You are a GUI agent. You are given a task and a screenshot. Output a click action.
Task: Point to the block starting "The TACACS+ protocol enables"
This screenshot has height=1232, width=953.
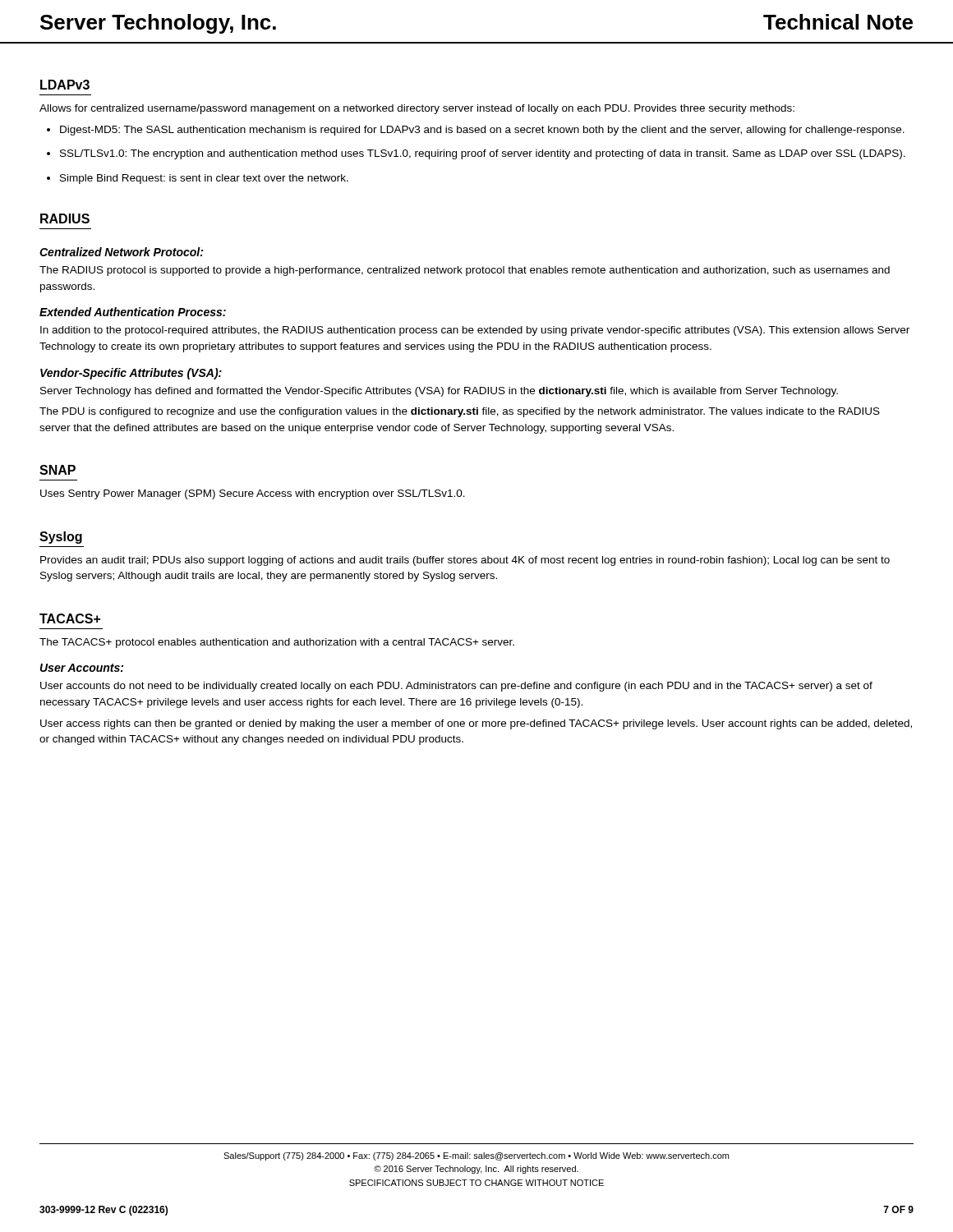pos(277,642)
